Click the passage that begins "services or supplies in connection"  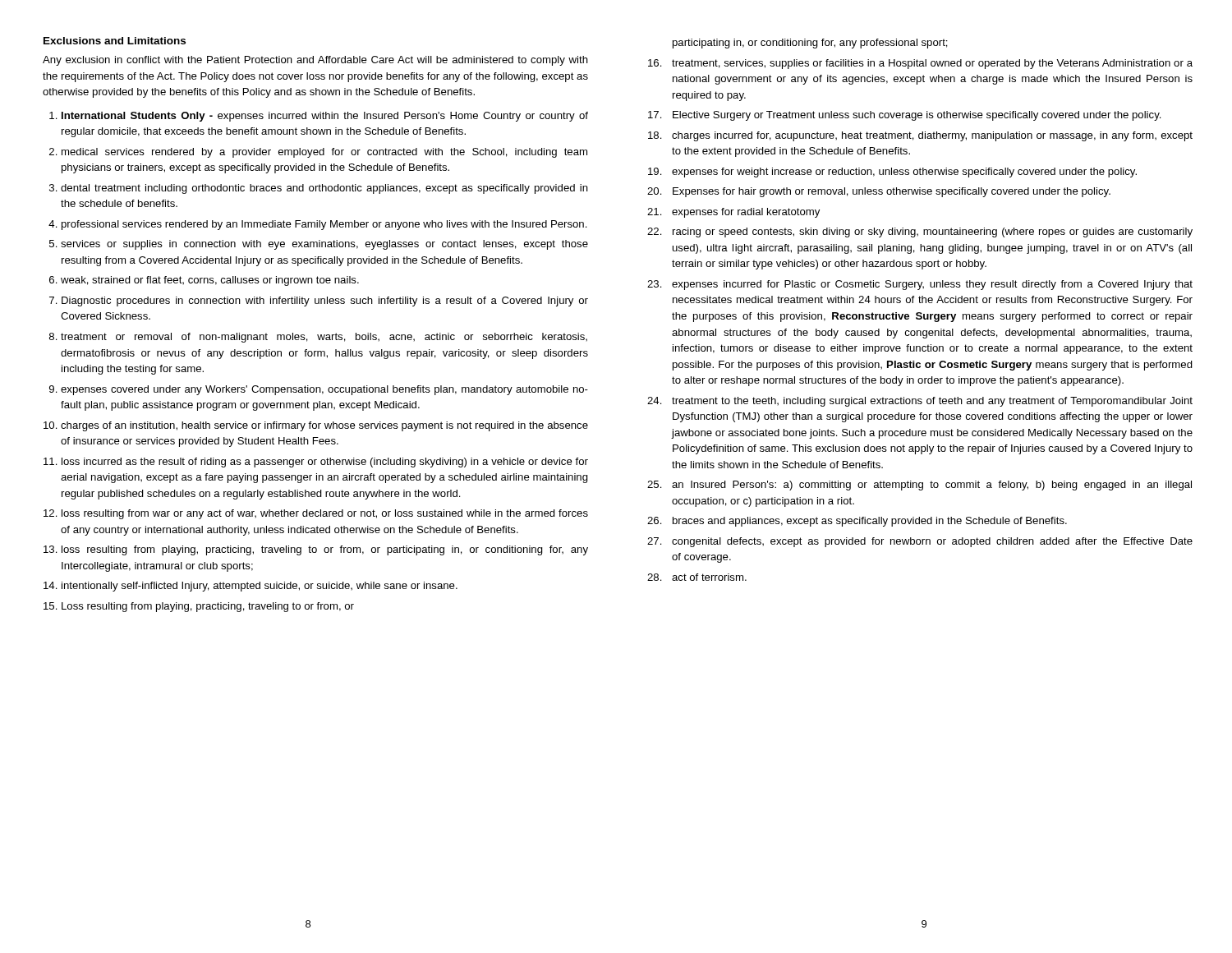(324, 252)
